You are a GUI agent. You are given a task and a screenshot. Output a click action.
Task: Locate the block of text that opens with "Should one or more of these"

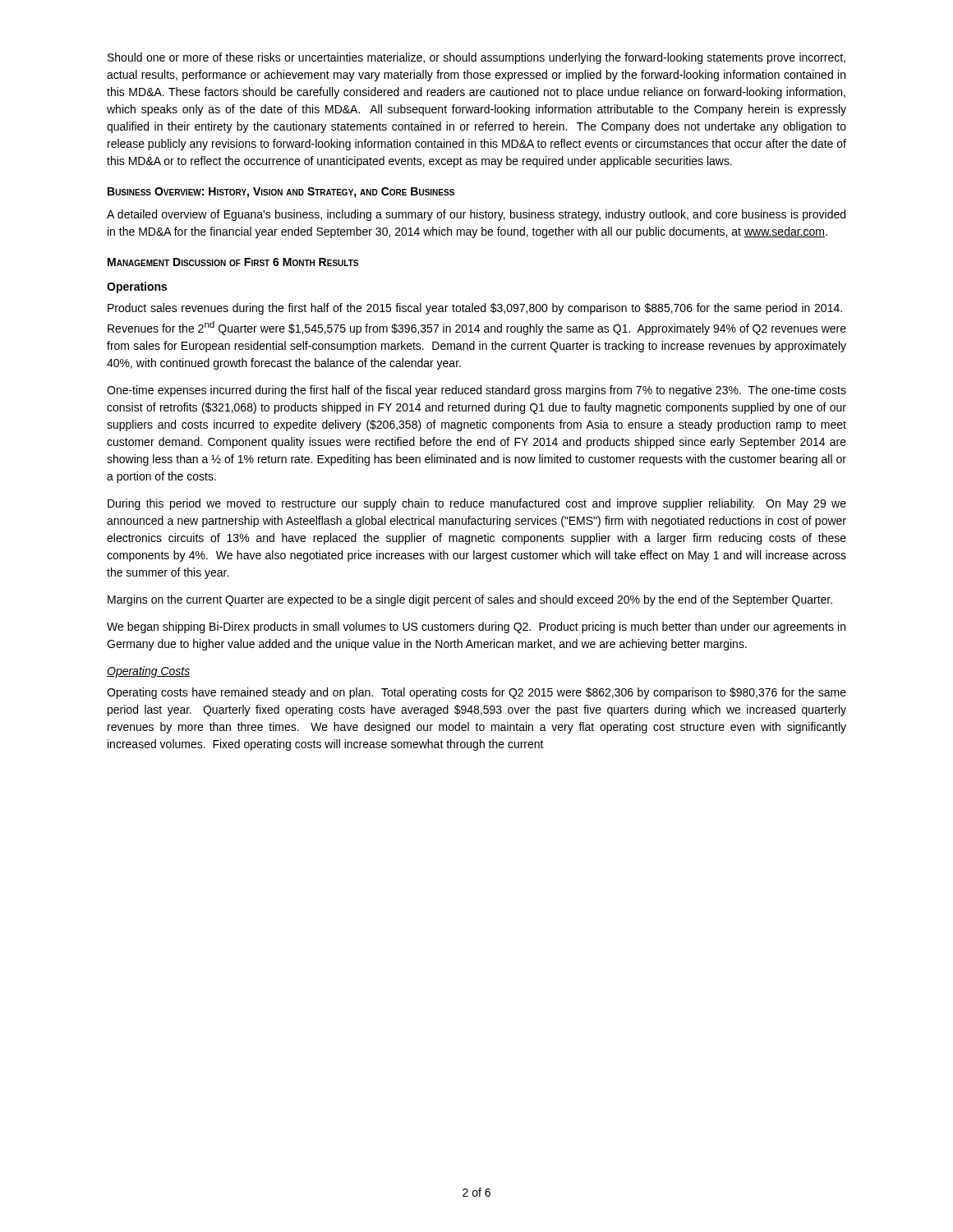[x=476, y=110]
